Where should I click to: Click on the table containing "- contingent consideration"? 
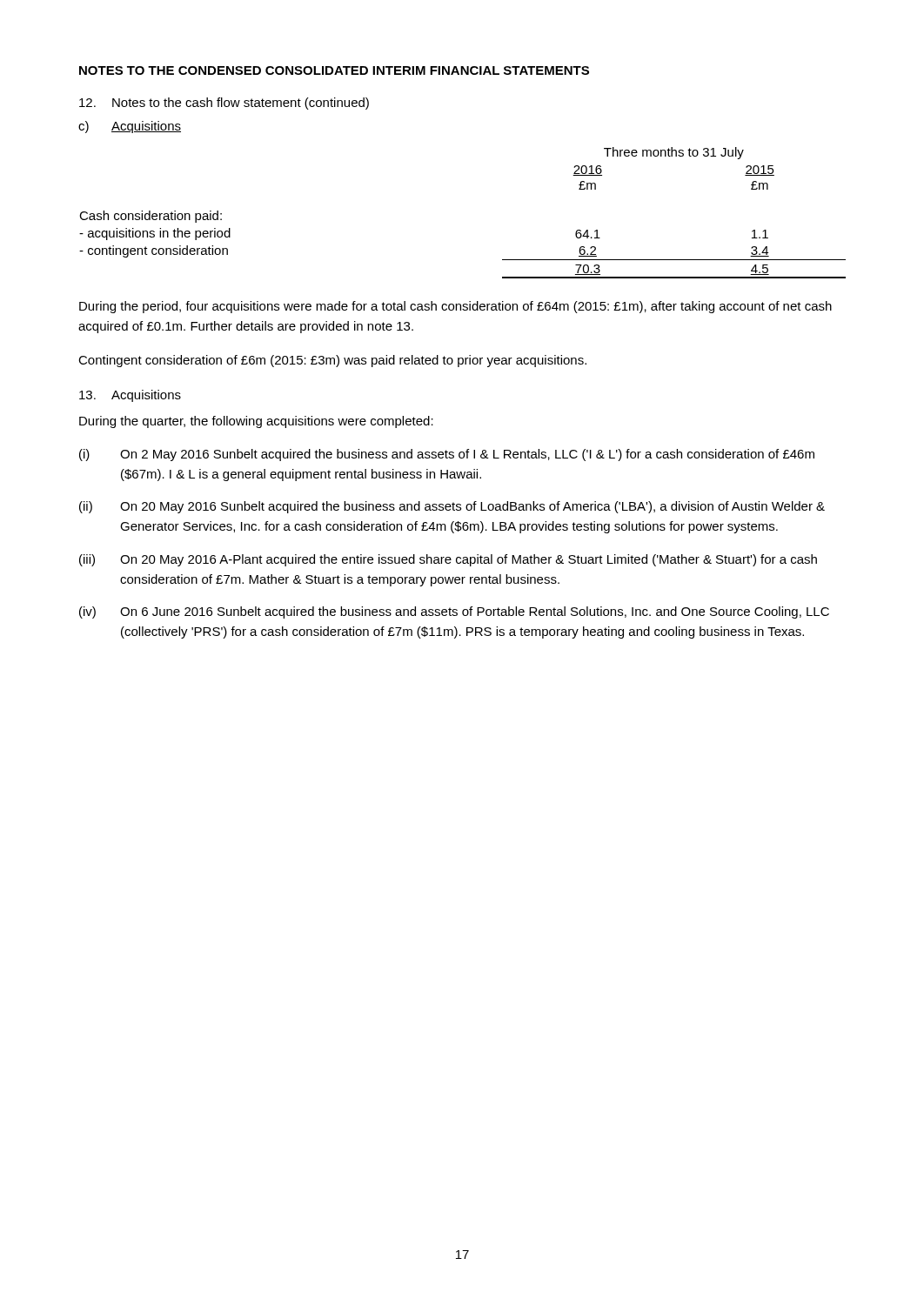coord(462,211)
